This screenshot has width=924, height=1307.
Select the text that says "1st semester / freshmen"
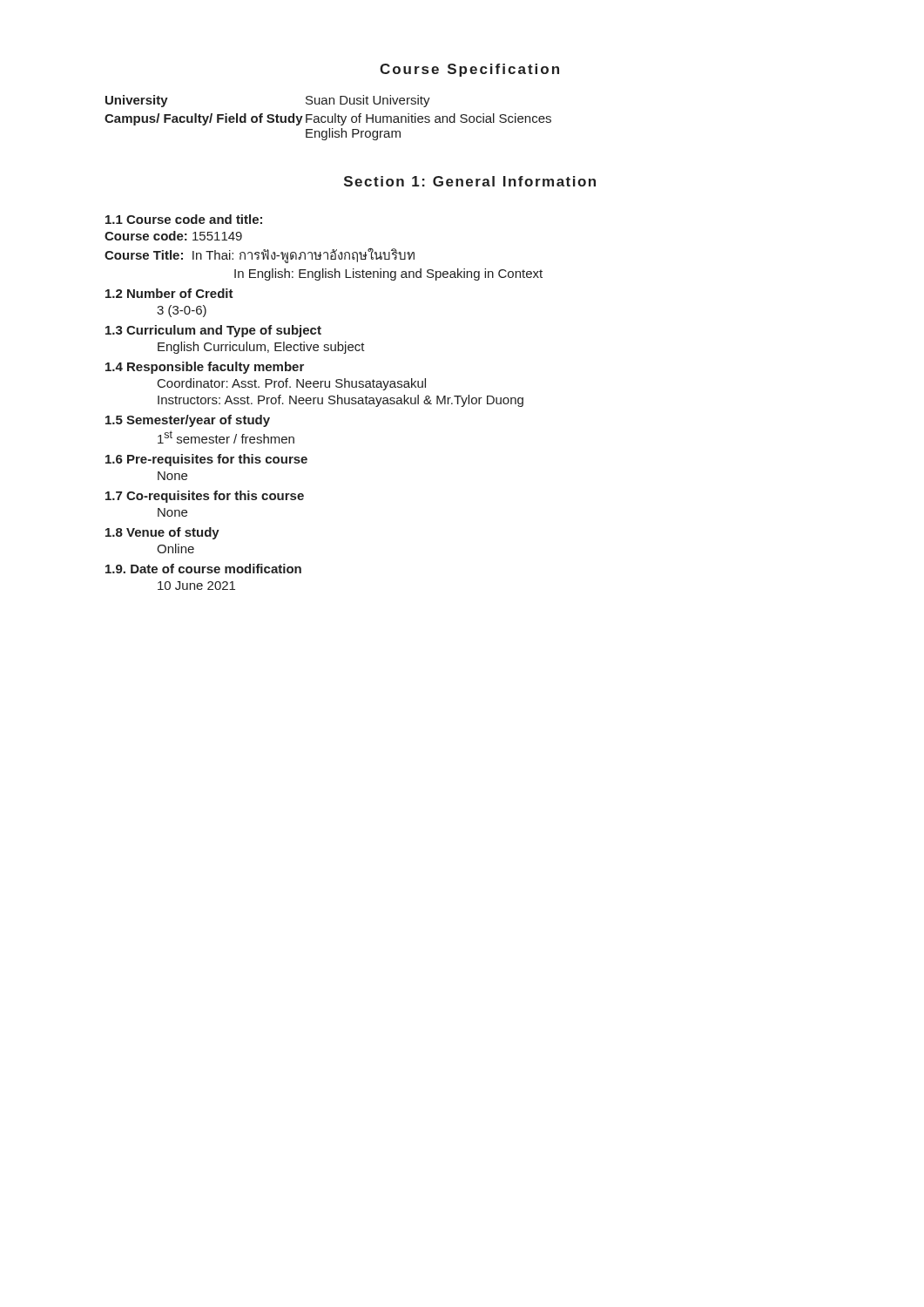226,437
